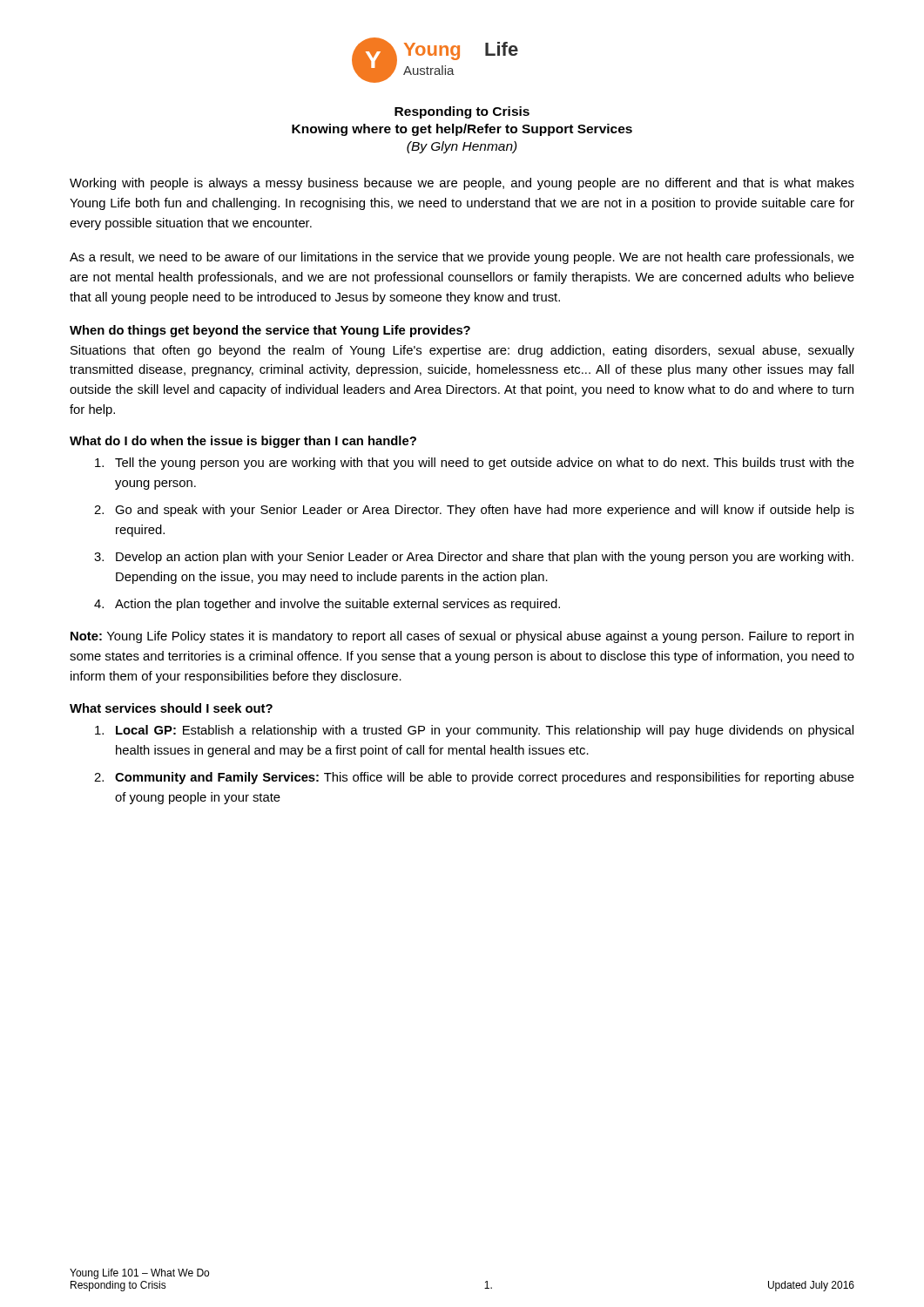Click on the list item containing "2. Community and Family Services:"
Image resolution: width=924 pixels, height=1307 pixels.
474,788
